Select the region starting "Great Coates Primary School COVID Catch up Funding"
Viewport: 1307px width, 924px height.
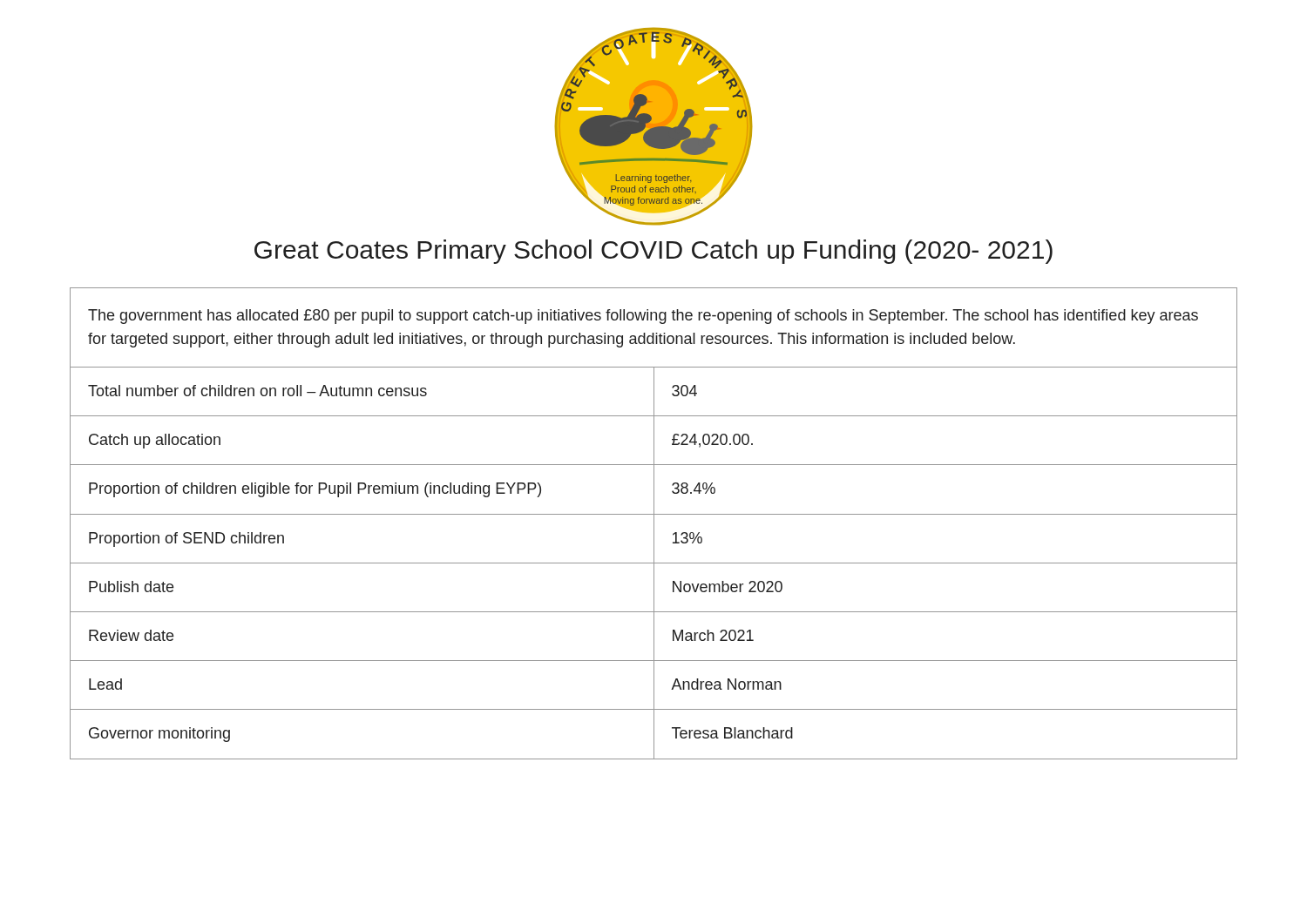tap(654, 250)
